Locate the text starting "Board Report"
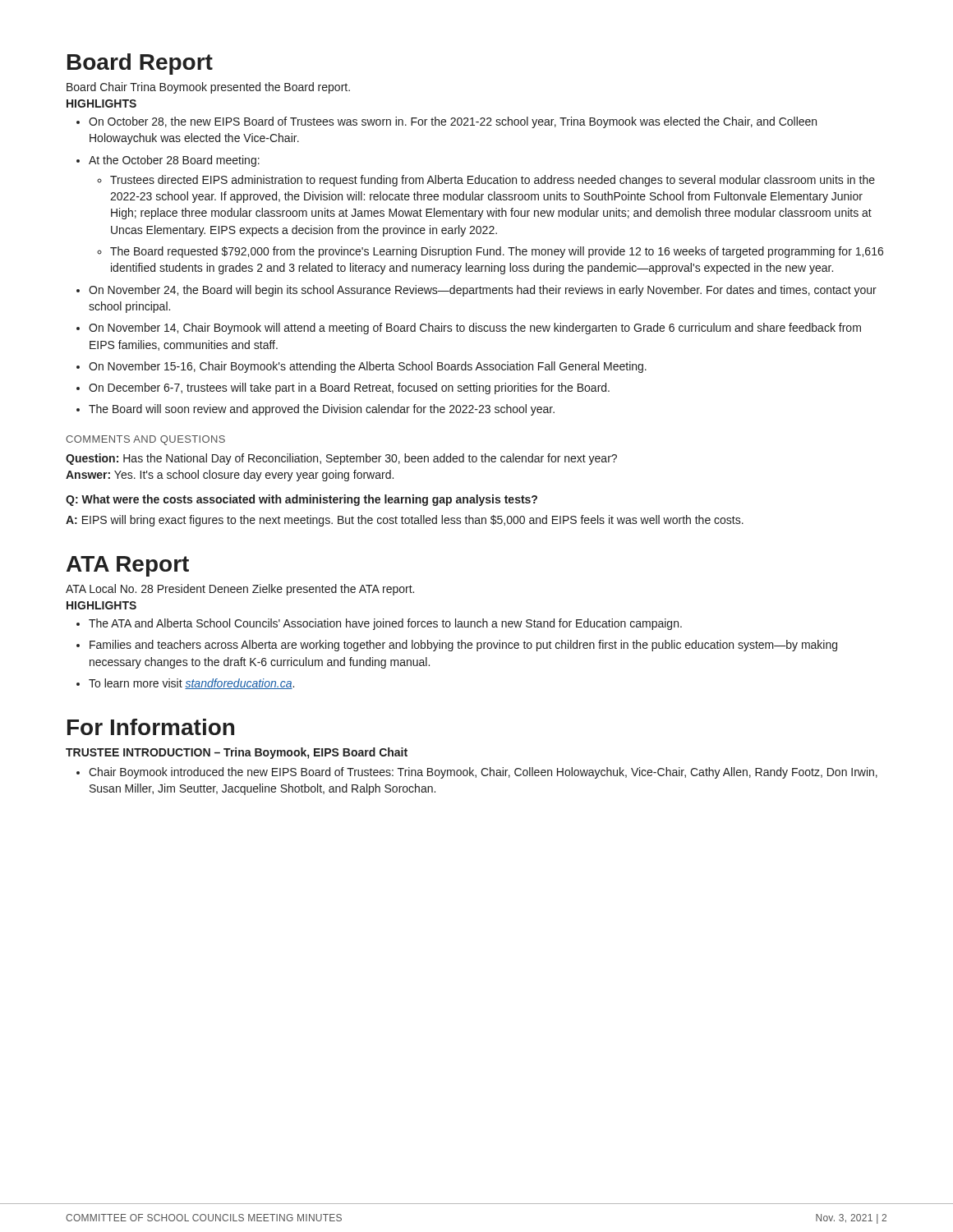Screen dimensions: 1232x953 [x=139, y=62]
